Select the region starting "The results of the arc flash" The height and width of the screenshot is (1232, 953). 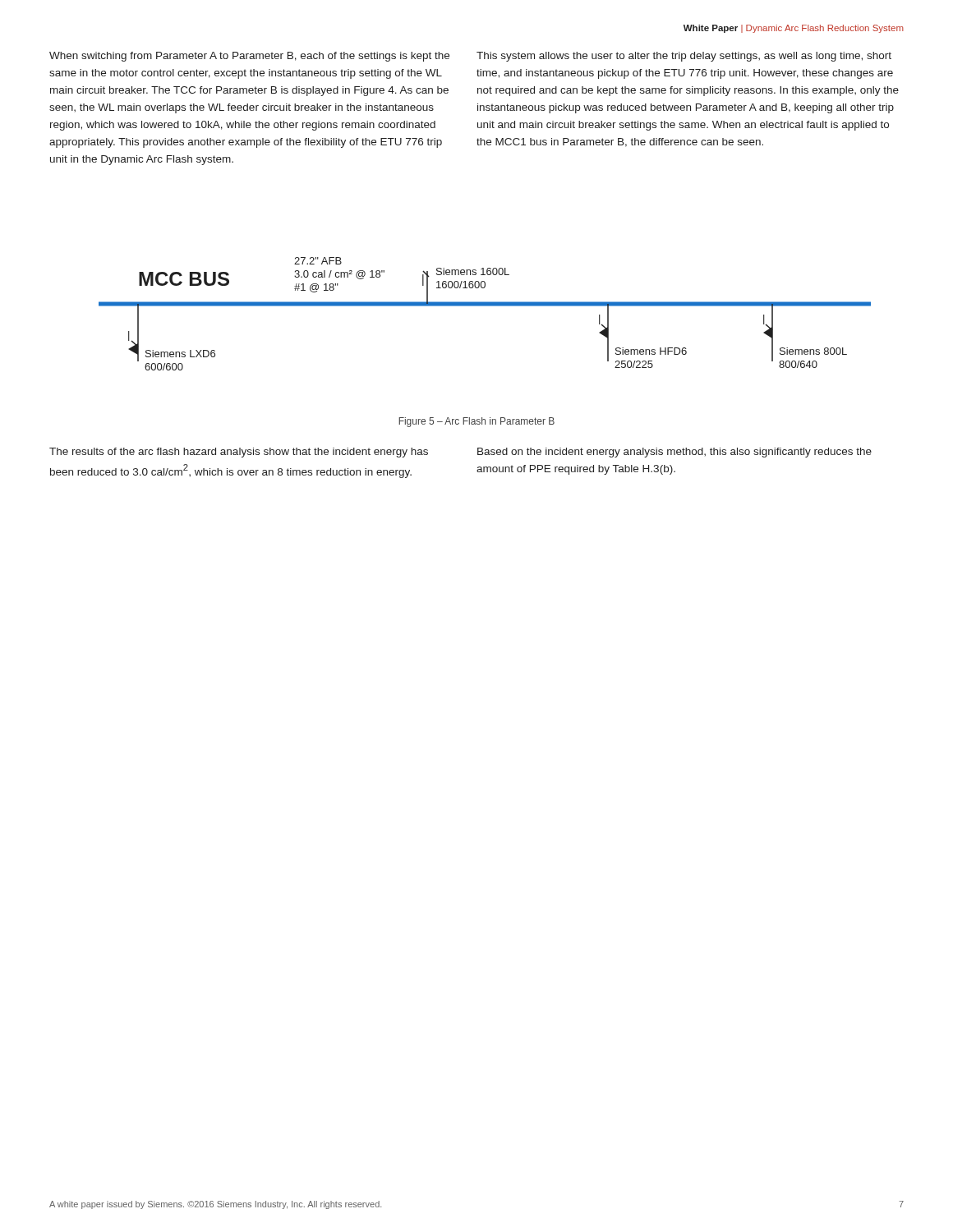[x=250, y=462]
